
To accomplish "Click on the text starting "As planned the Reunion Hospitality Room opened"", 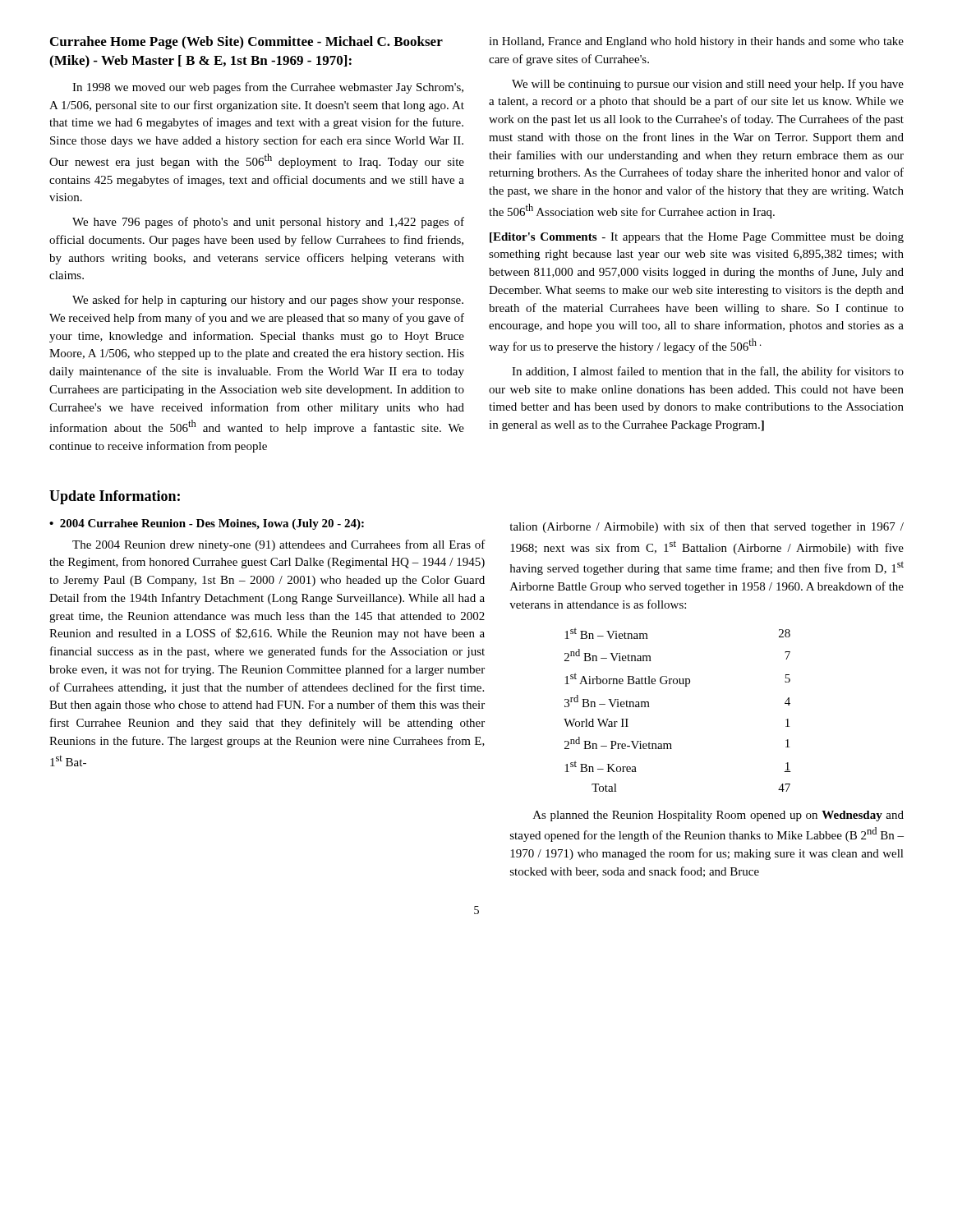I will click(x=707, y=844).
